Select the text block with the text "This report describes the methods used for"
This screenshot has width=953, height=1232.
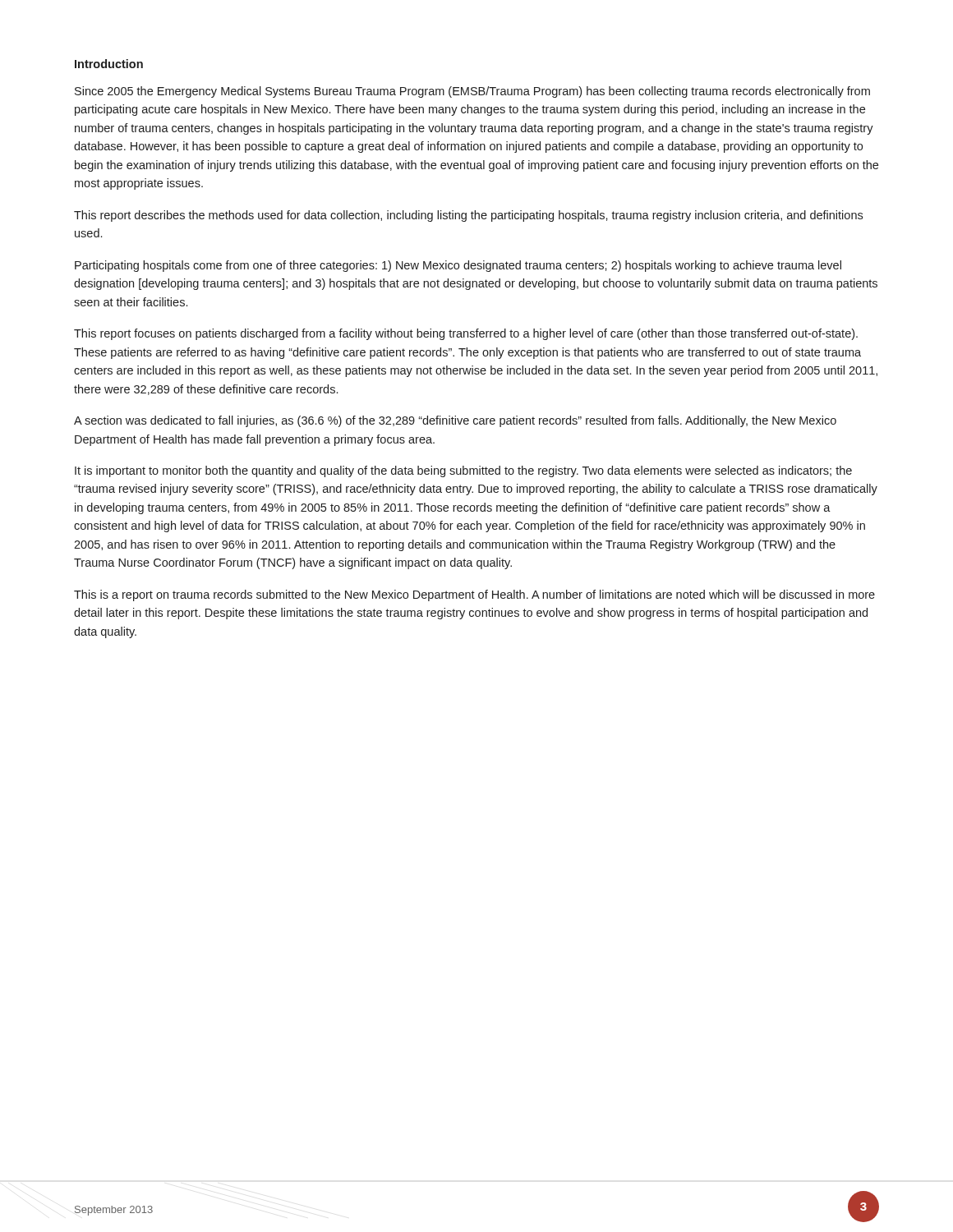(x=469, y=224)
